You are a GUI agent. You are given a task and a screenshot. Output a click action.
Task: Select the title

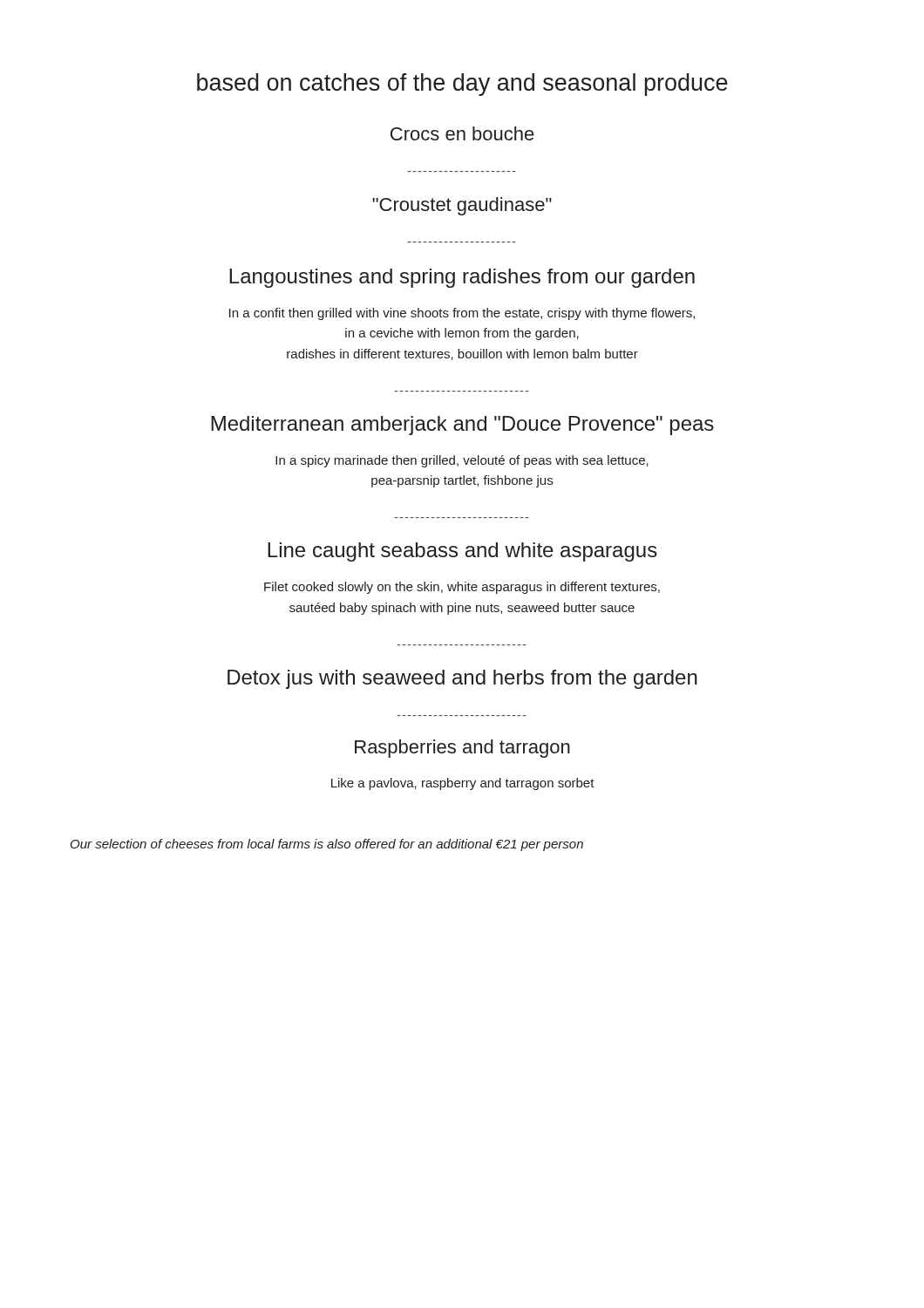(x=462, y=83)
